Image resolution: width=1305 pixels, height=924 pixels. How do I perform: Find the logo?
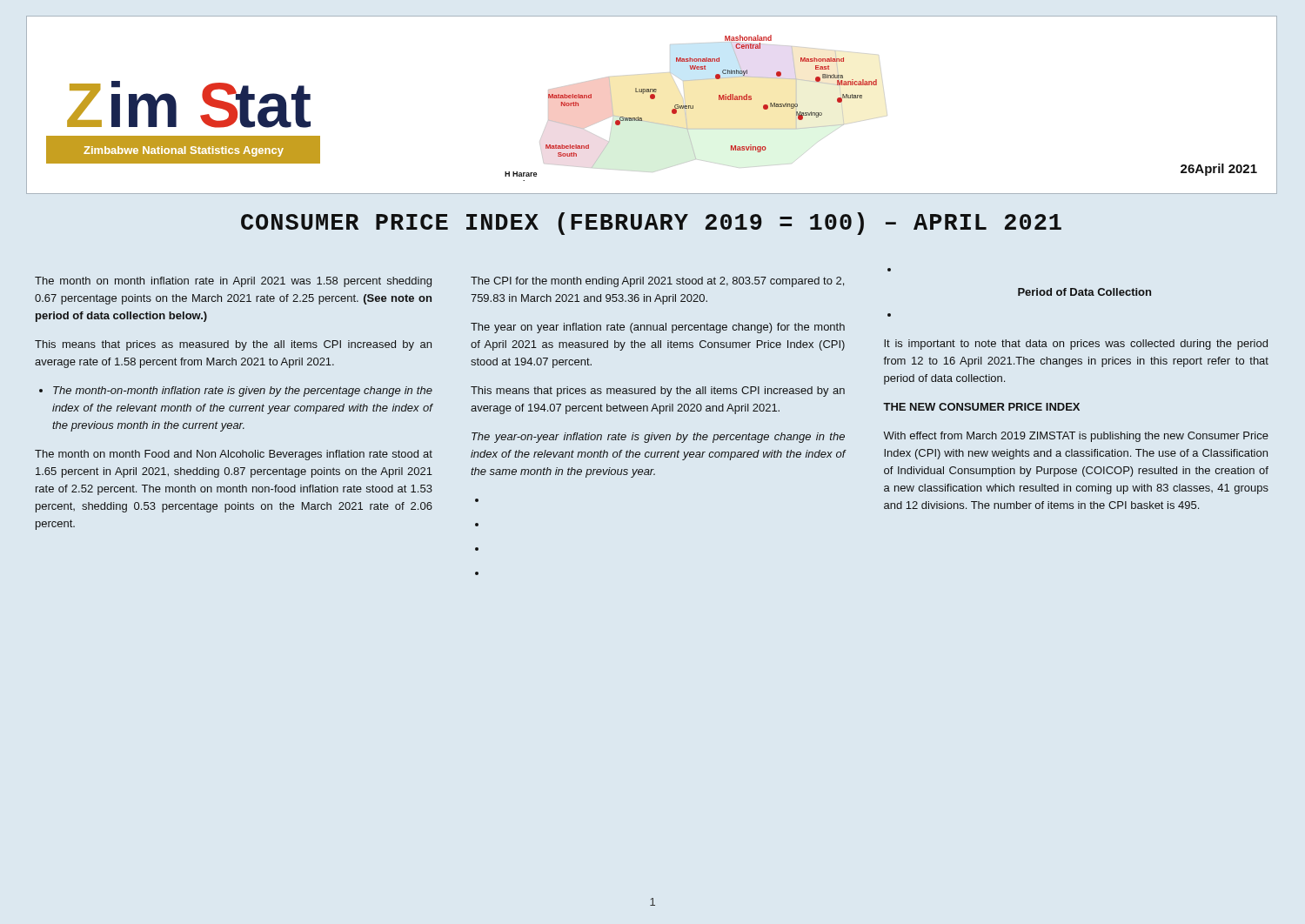(x=183, y=105)
